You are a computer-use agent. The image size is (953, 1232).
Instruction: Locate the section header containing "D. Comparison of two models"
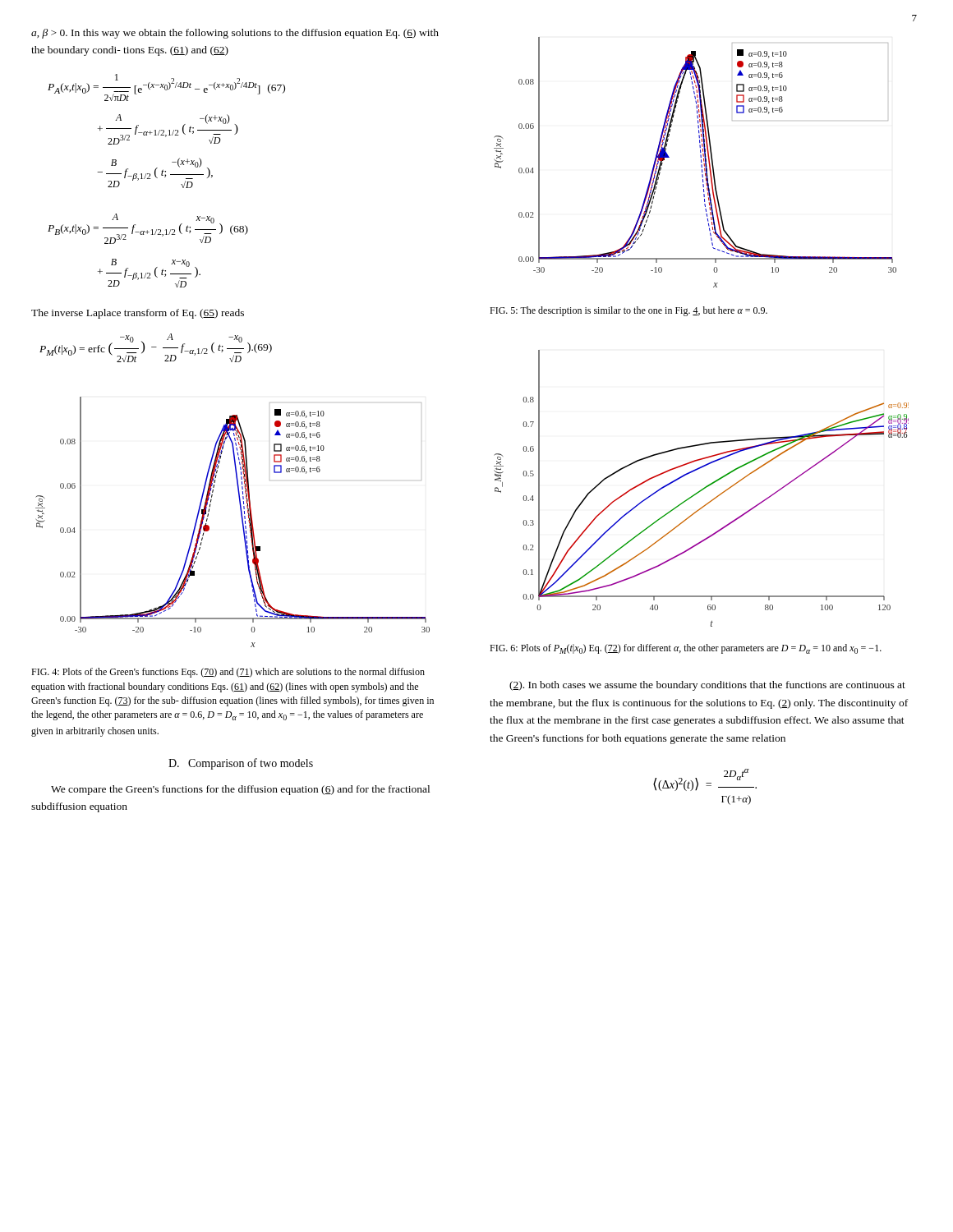241,763
